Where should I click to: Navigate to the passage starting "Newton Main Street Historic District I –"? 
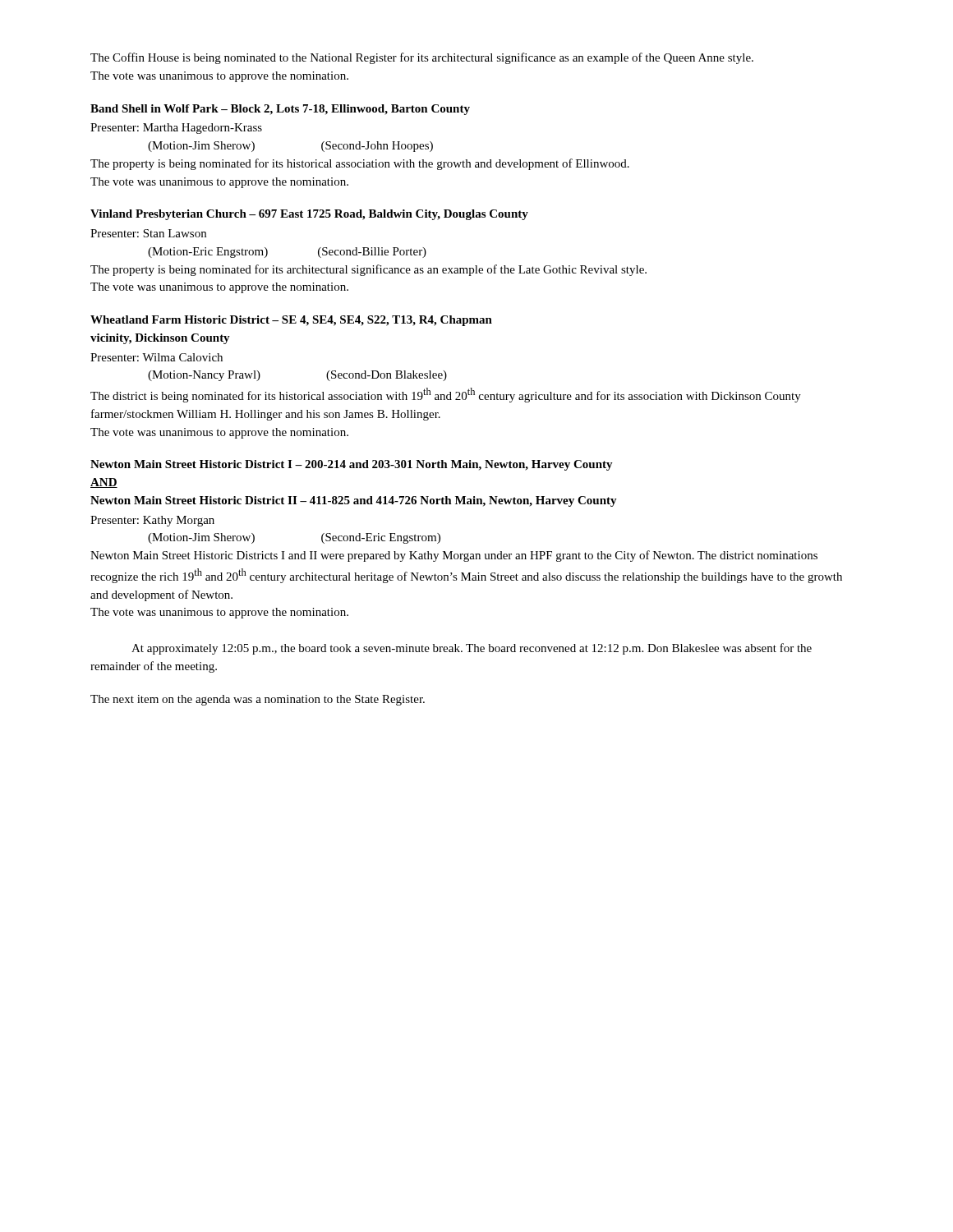352,465
